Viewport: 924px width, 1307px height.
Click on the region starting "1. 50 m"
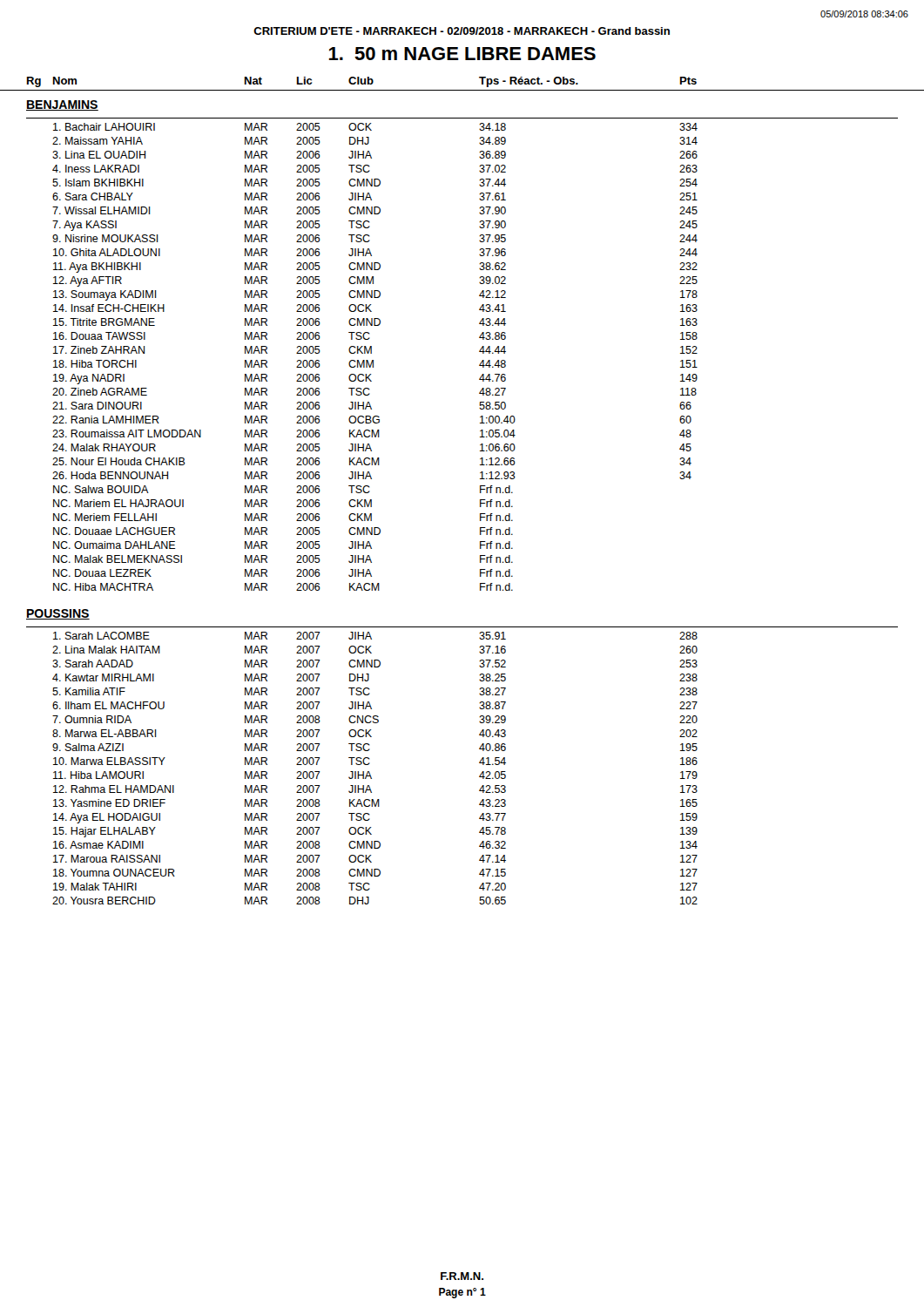point(462,54)
